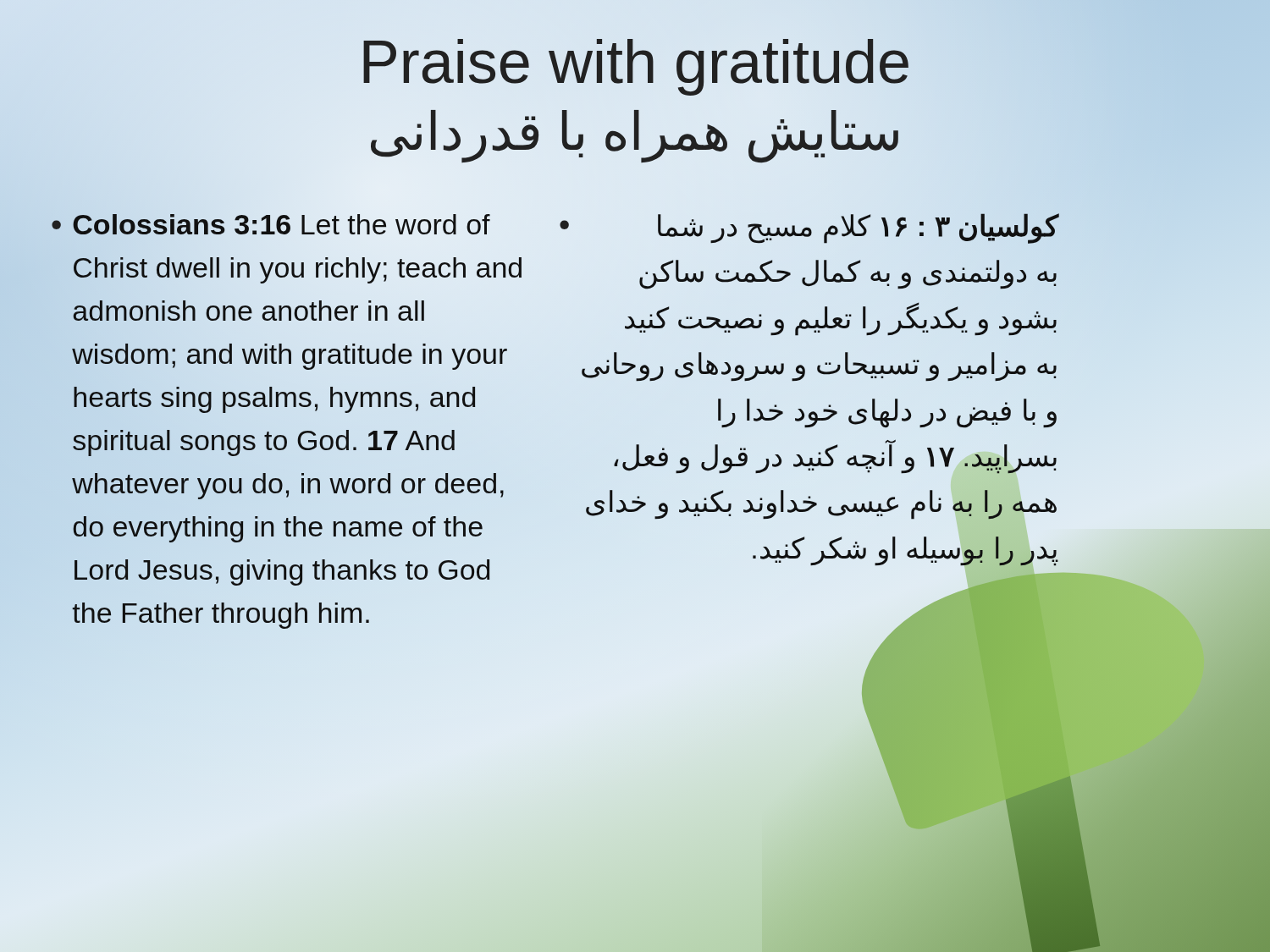This screenshot has width=1270, height=952.
Task: Select the region starting "Praise with gratitude ستایش همراه"
Action: tap(635, 96)
